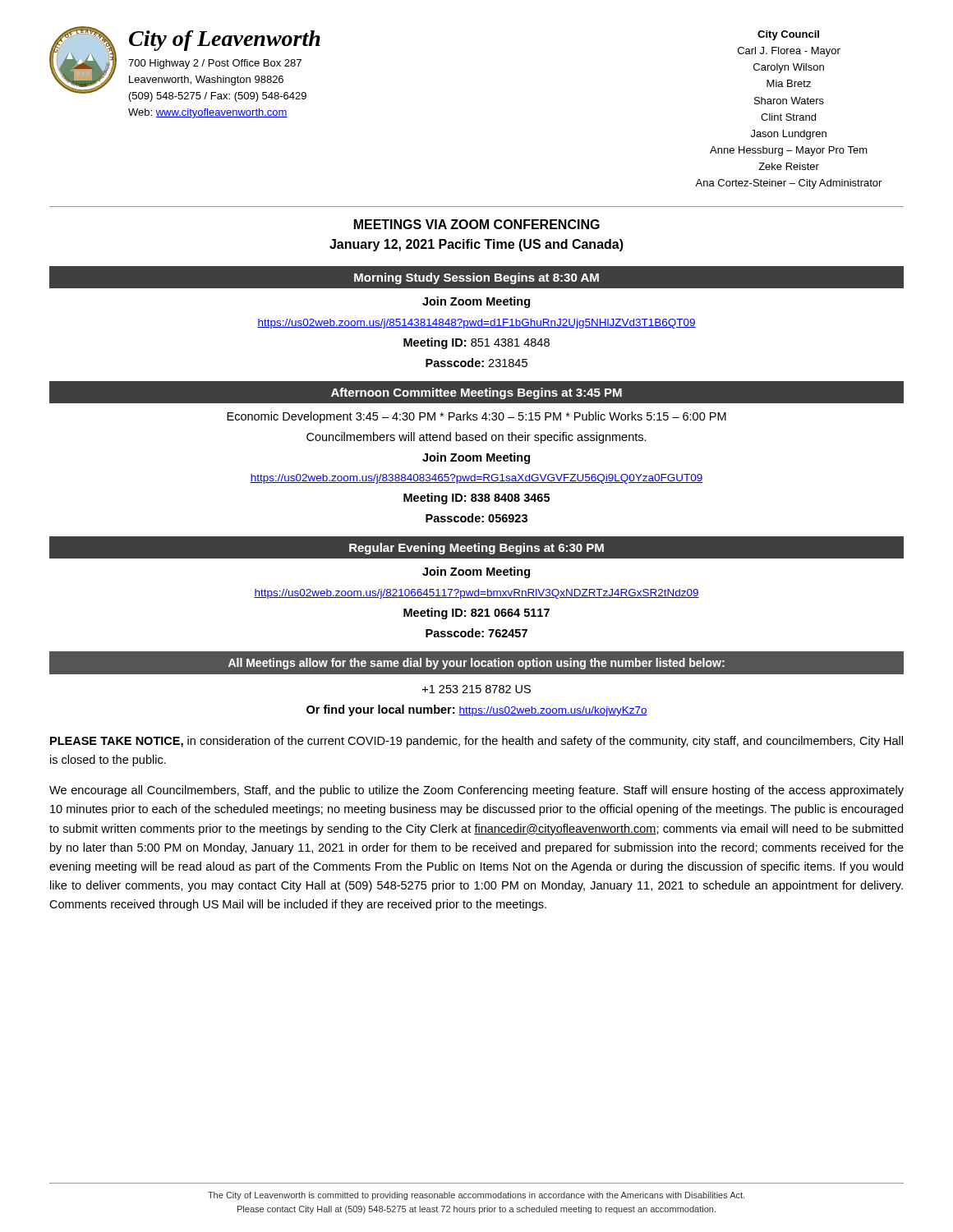Find the text block that says "We encourage all Councilmembers, Staff,"

pyautogui.click(x=476, y=848)
